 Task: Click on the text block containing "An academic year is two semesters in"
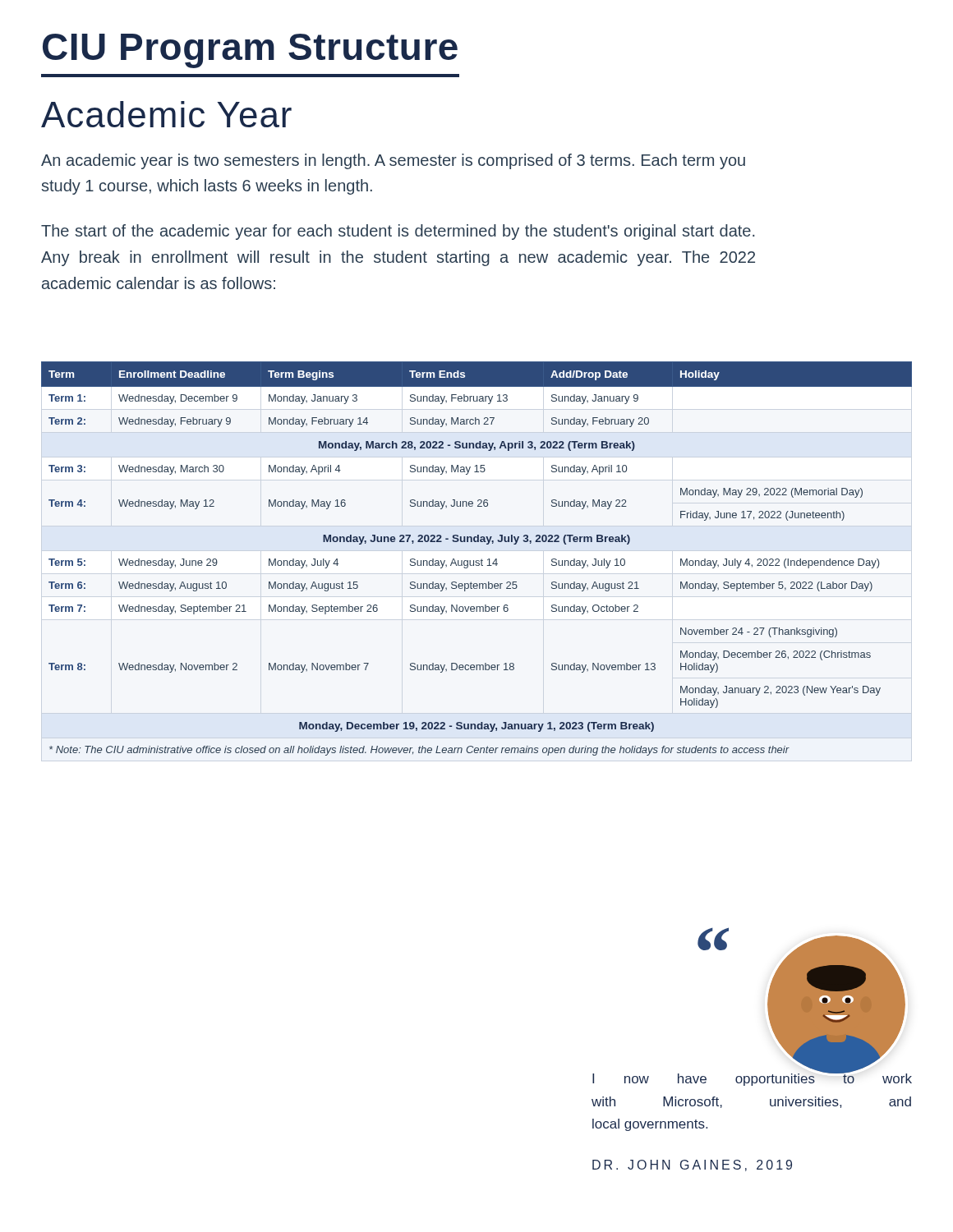click(x=398, y=173)
